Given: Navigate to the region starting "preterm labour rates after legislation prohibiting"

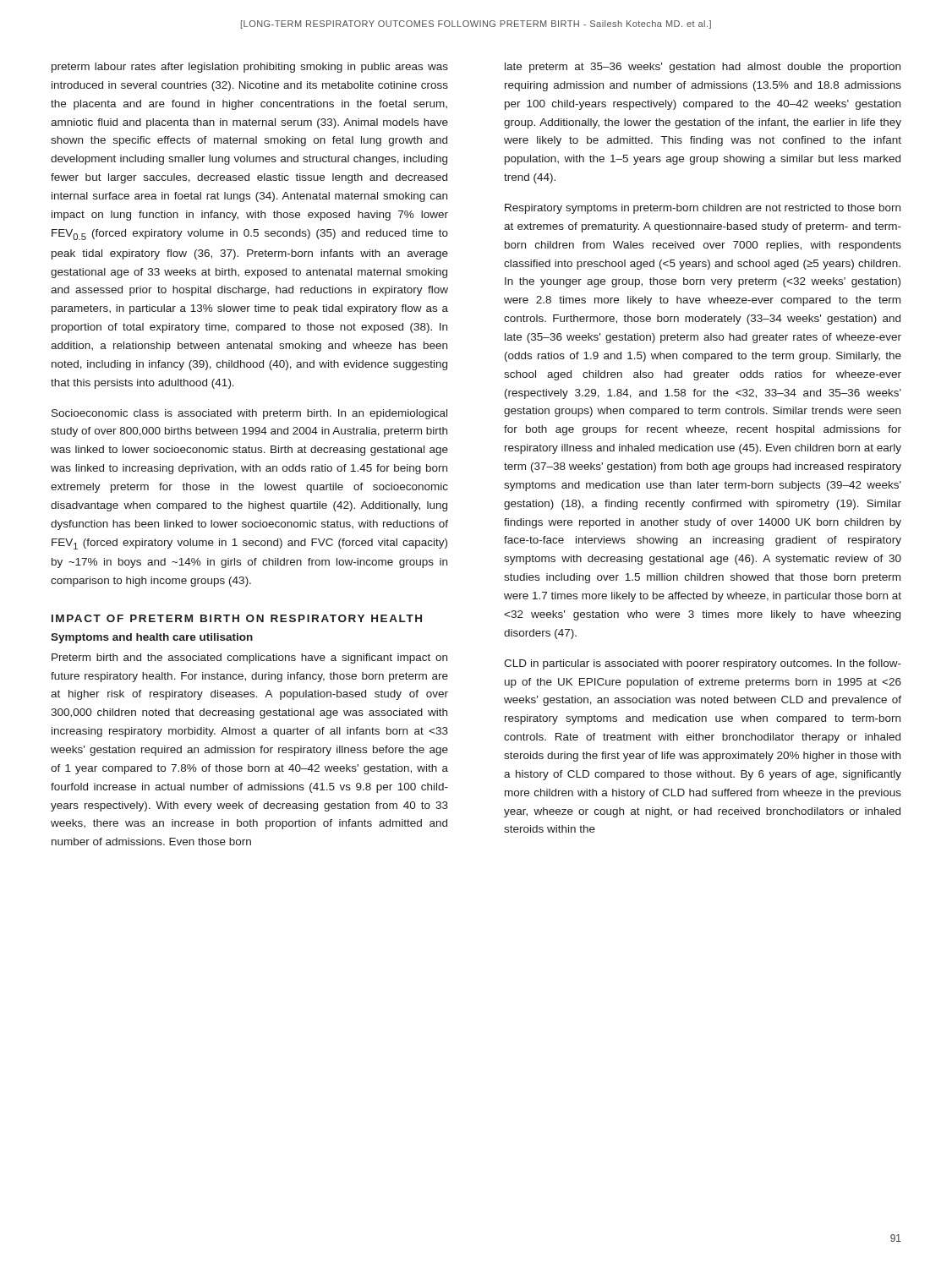Looking at the screenshot, I should point(249,225).
